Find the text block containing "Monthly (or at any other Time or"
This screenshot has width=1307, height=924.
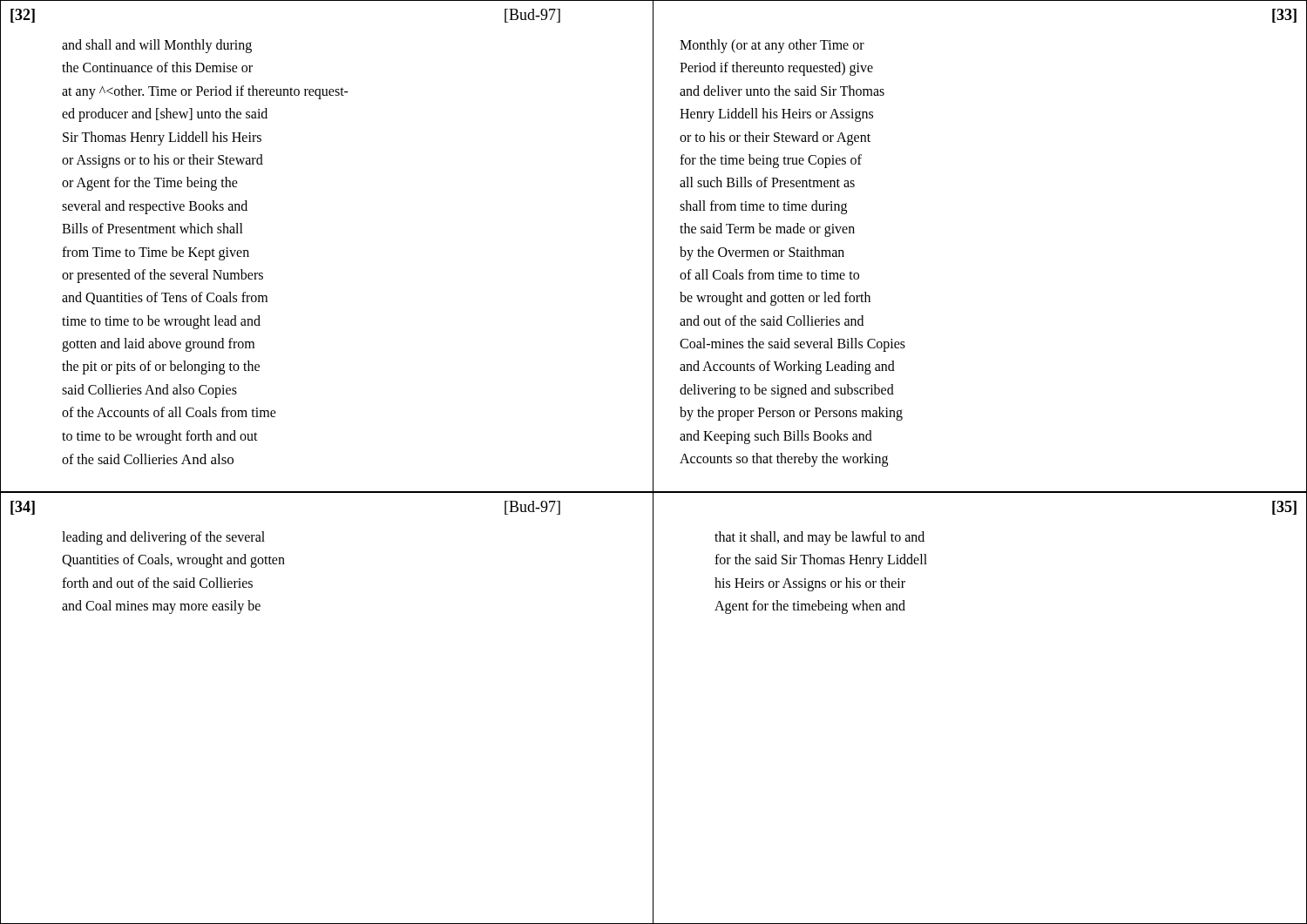[x=772, y=46]
